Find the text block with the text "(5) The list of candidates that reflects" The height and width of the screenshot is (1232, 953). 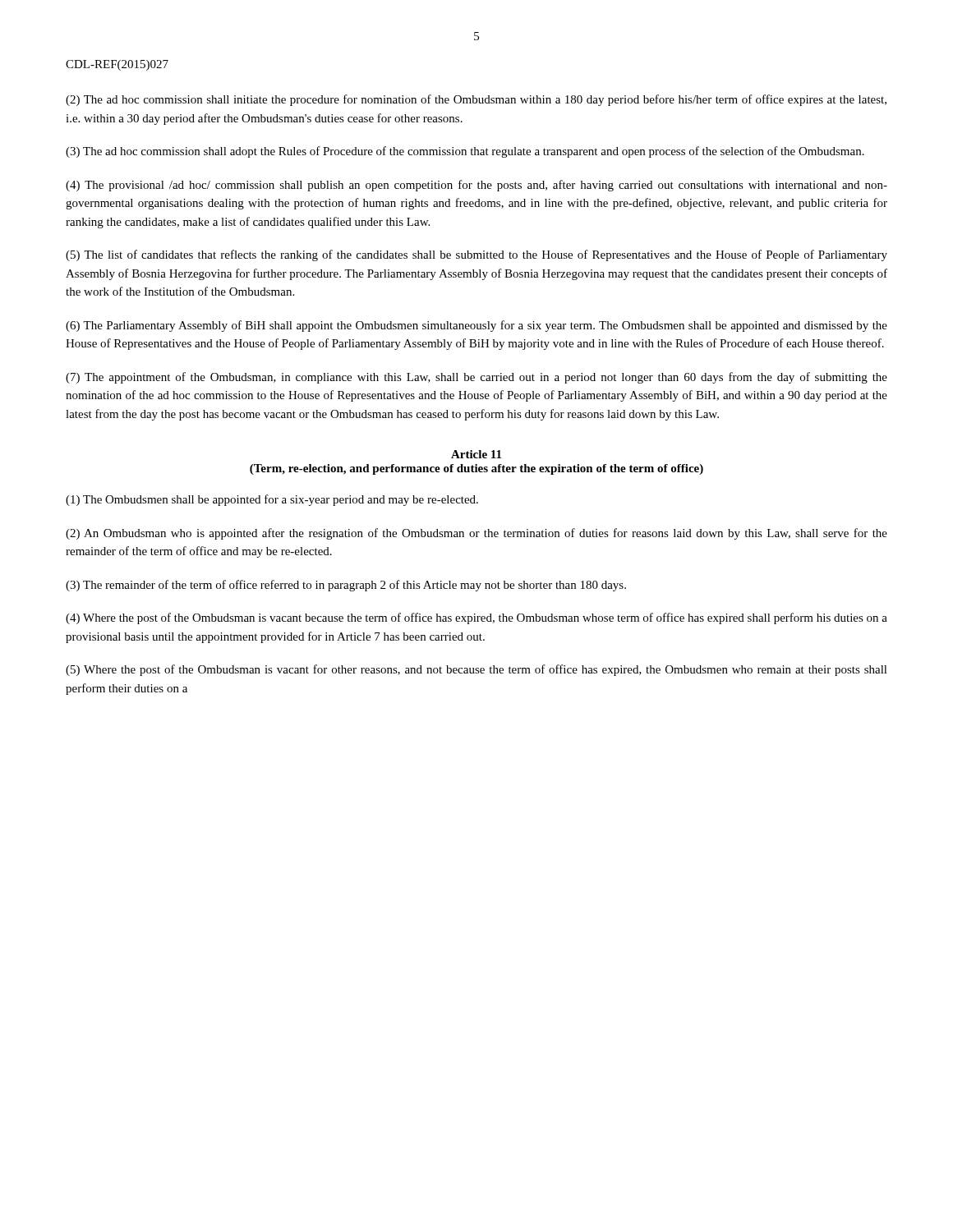(x=476, y=273)
